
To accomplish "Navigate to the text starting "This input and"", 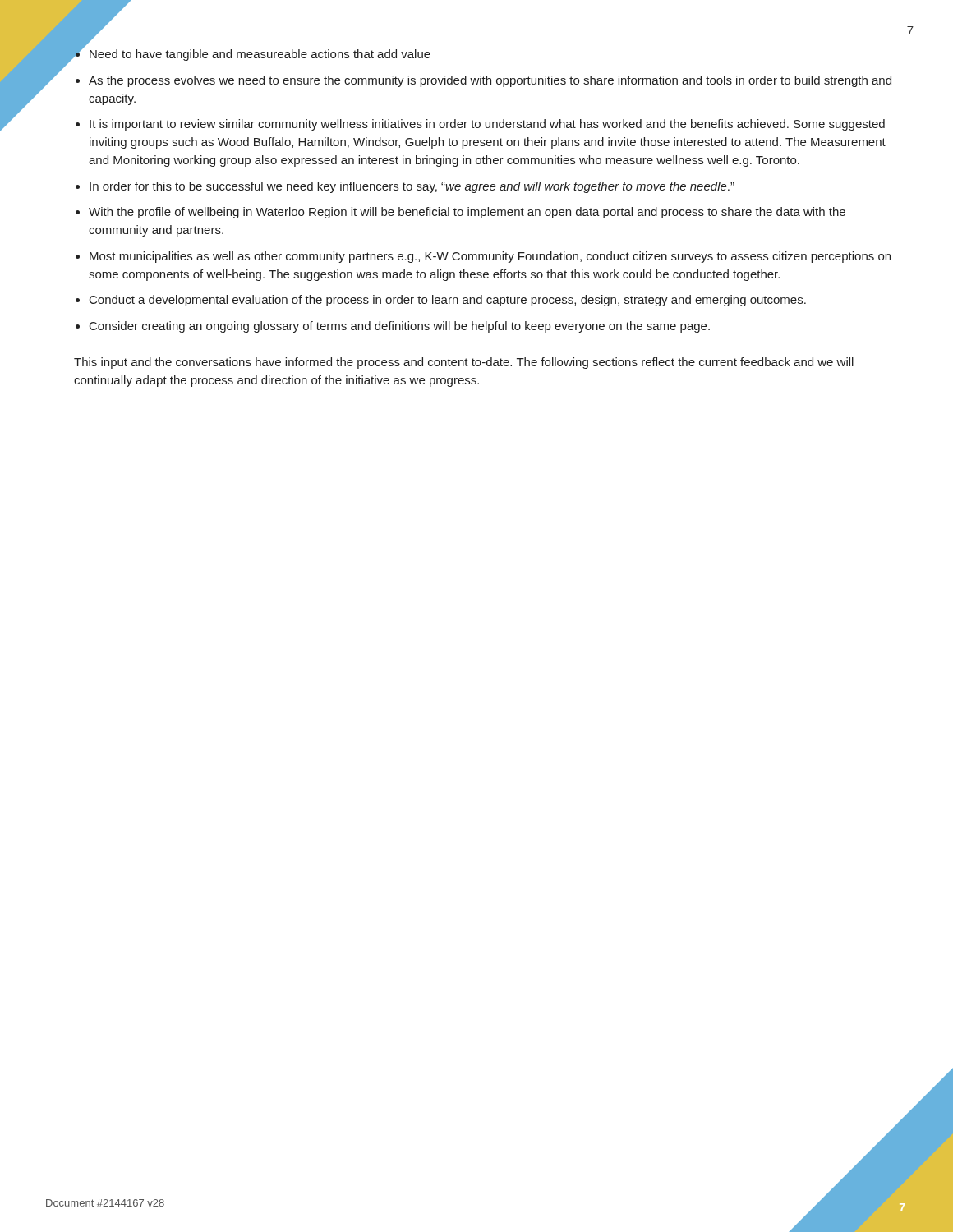I will (464, 371).
